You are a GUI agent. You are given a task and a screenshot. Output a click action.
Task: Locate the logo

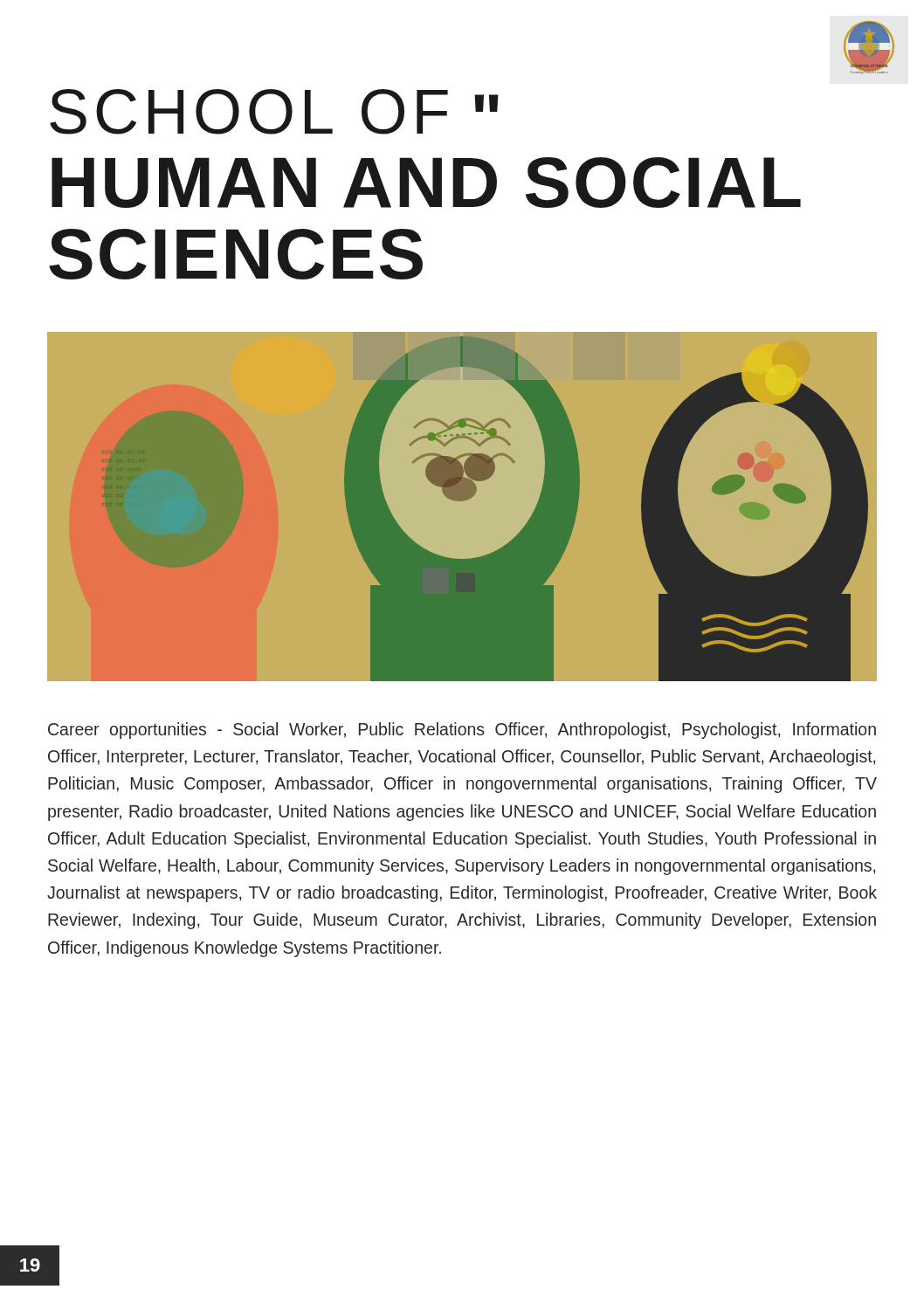pyautogui.click(x=869, y=51)
